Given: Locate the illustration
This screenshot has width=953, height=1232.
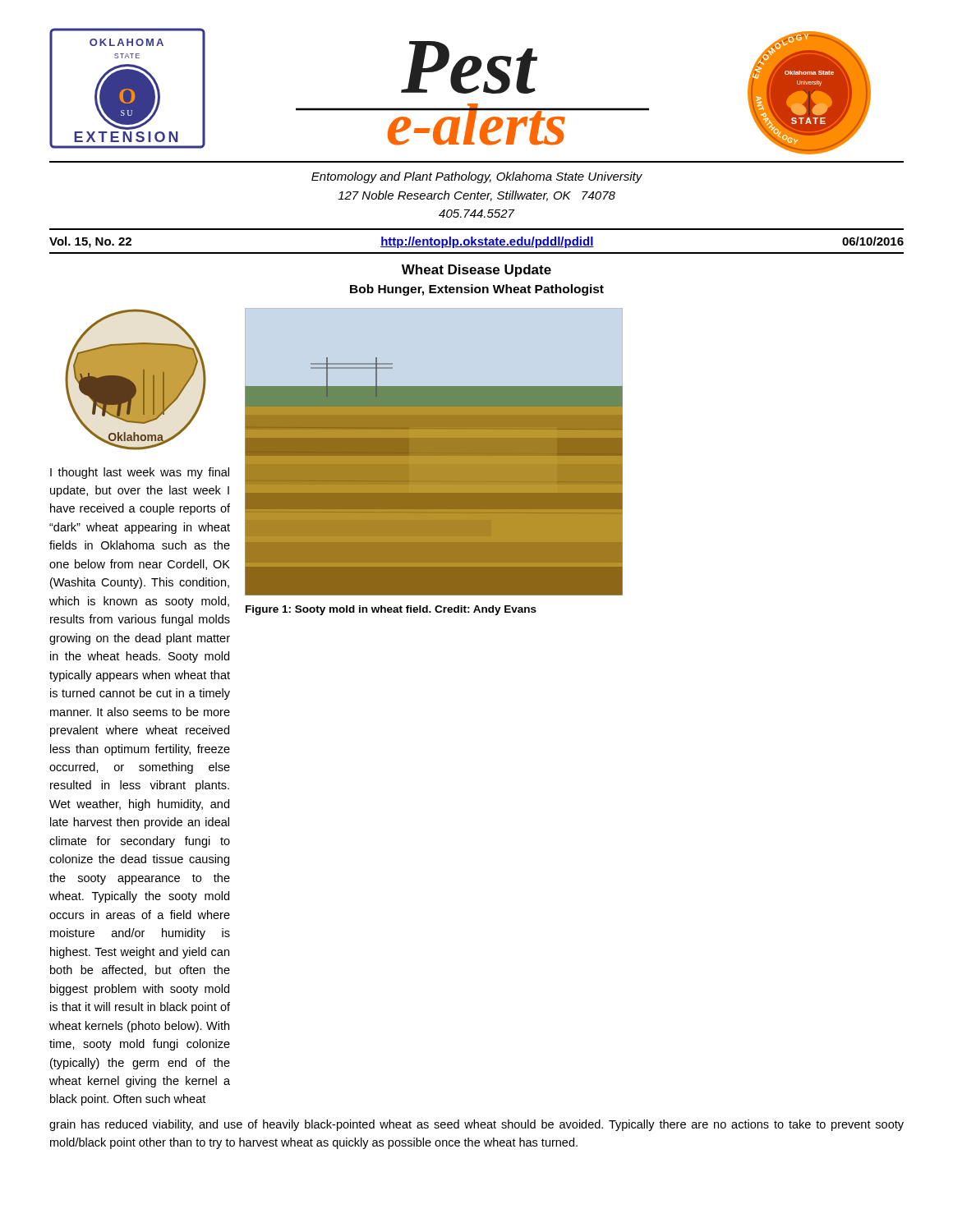Looking at the screenshot, I should 140,381.
